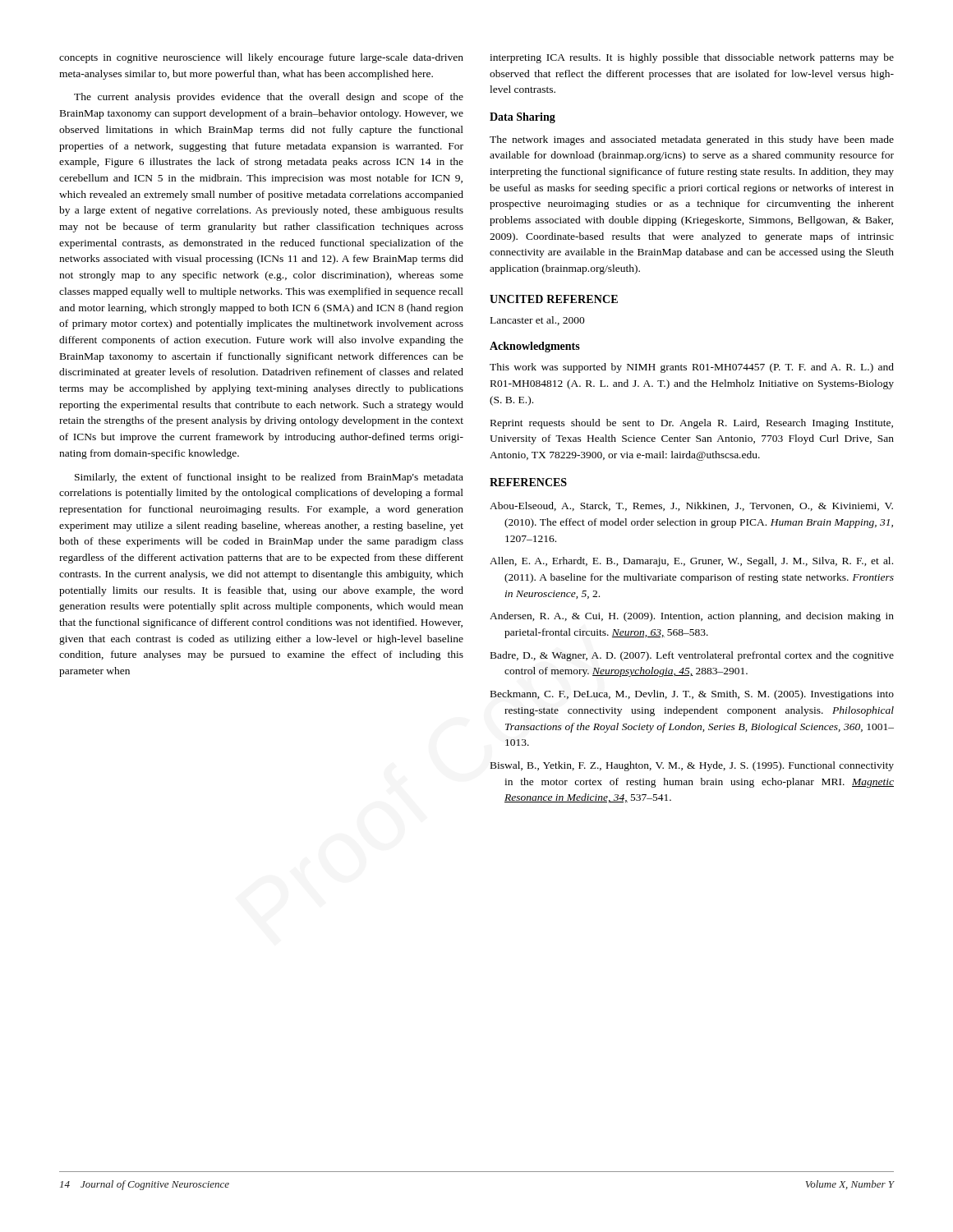This screenshot has height=1232, width=953.
Task: Locate the text "Lancaster et al., 2000"
Action: point(538,321)
